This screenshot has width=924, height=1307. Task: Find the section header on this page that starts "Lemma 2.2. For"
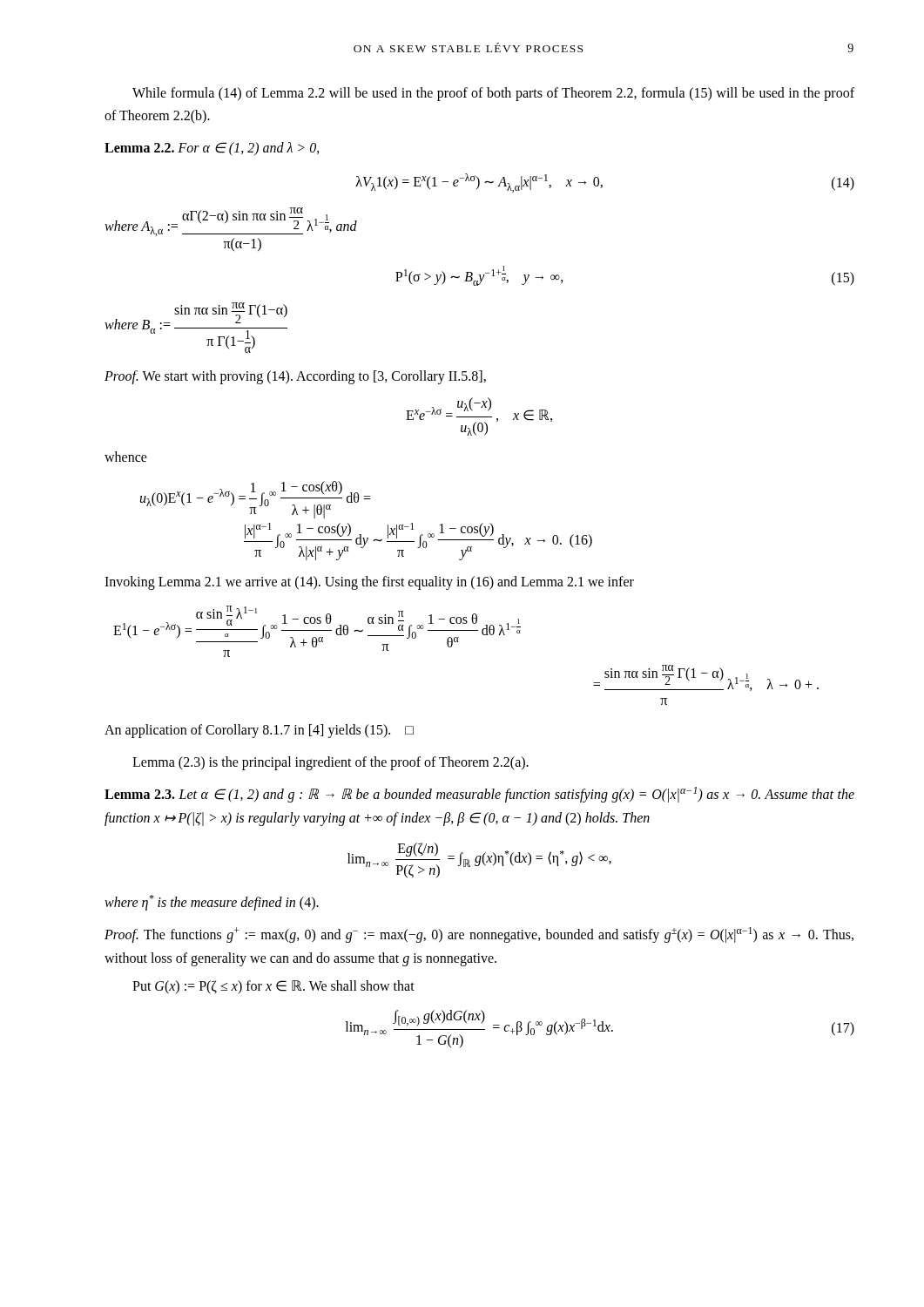click(x=212, y=147)
